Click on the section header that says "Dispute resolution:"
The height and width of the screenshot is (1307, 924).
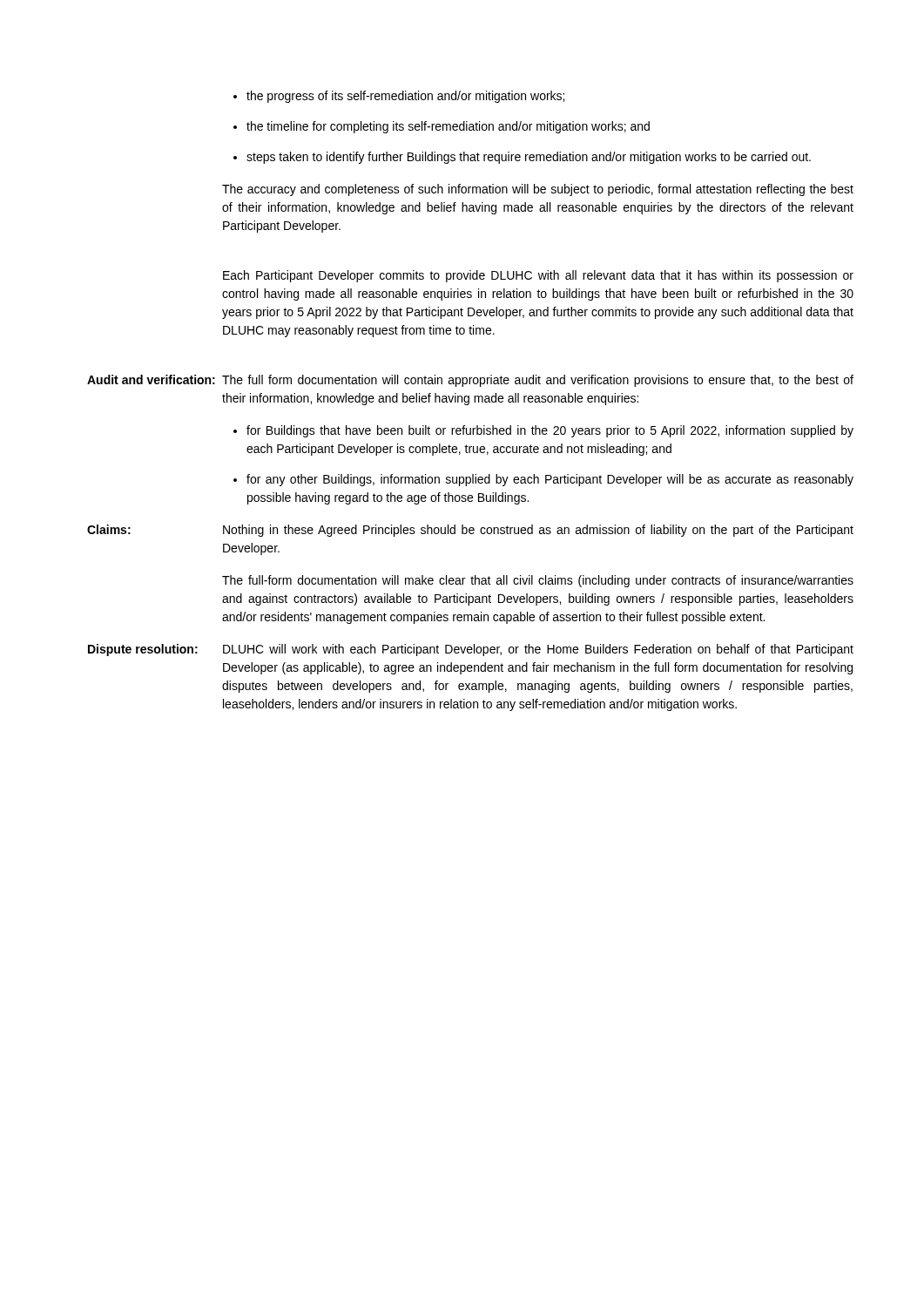pos(143,649)
